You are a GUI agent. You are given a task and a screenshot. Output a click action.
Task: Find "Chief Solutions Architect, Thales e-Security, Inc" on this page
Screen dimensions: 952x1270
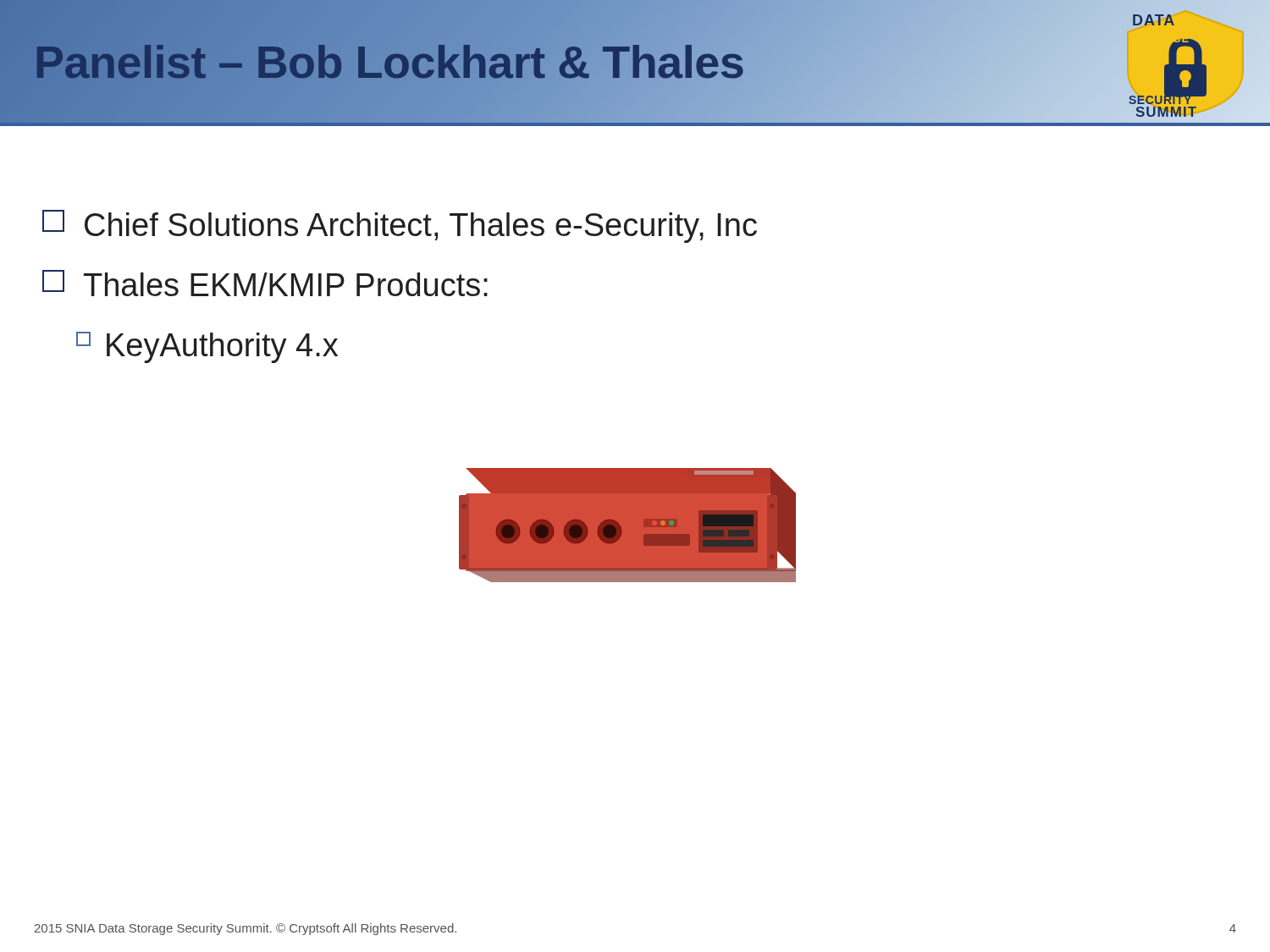tap(400, 226)
